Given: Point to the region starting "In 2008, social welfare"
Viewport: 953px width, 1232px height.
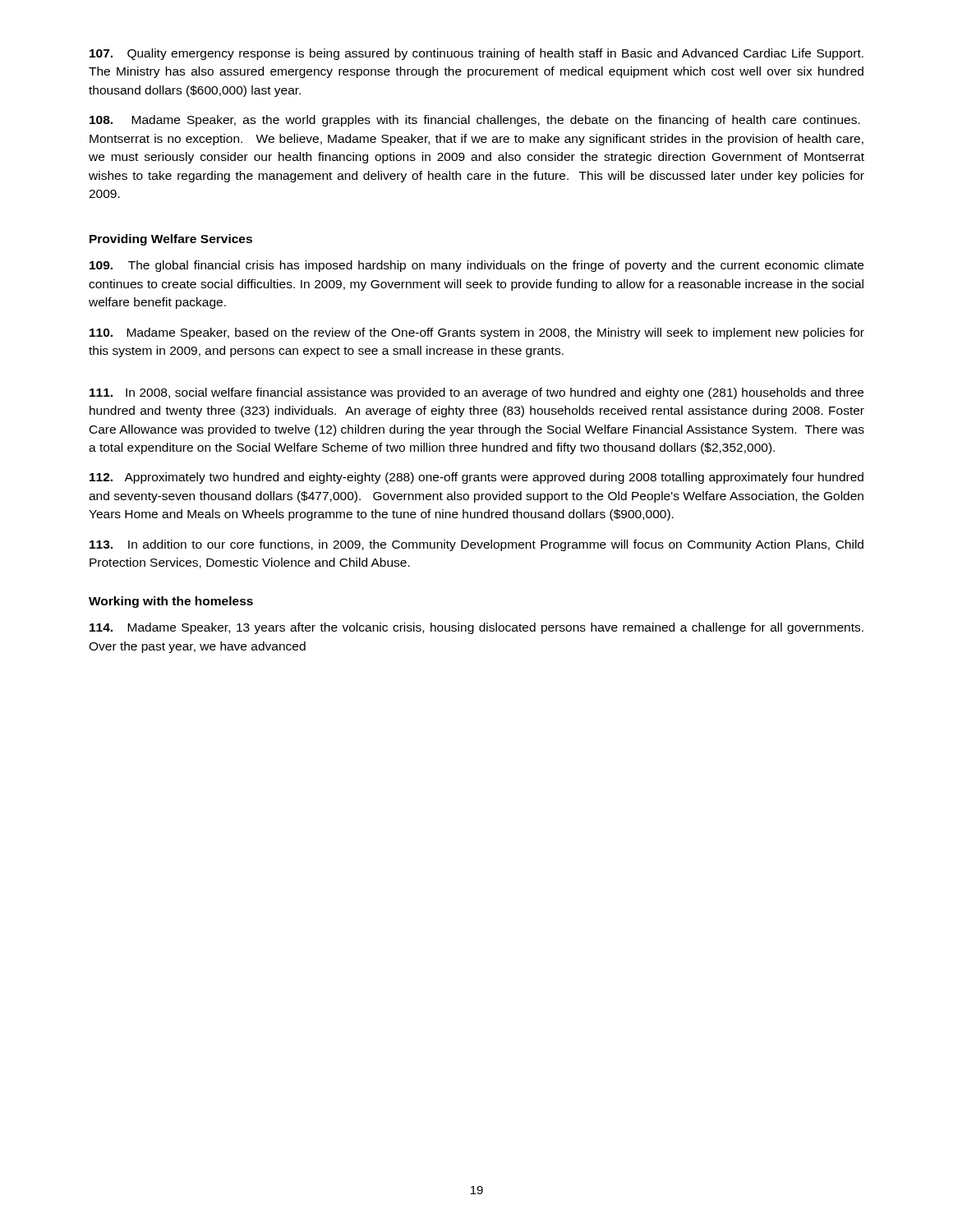Looking at the screenshot, I should click(476, 419).
